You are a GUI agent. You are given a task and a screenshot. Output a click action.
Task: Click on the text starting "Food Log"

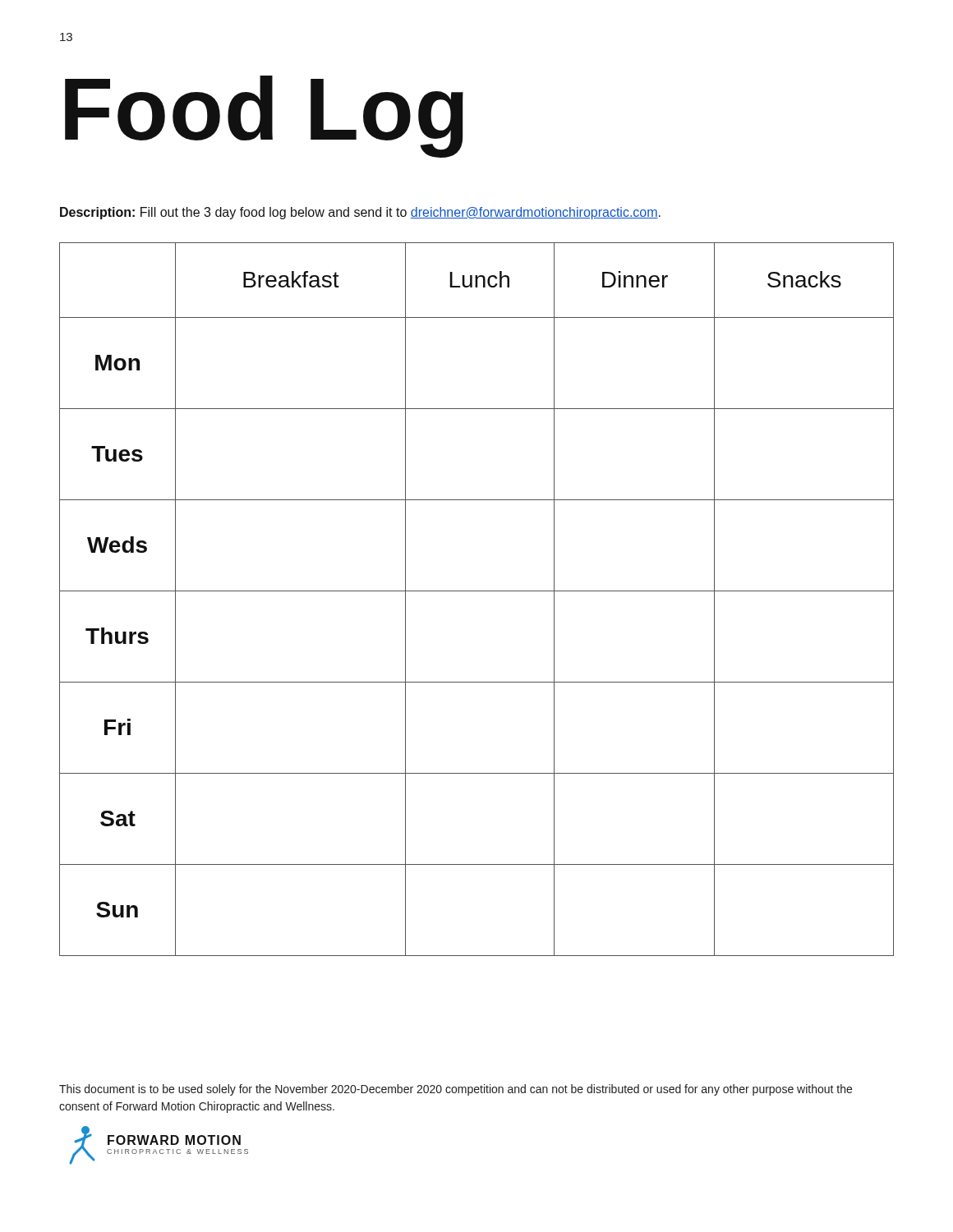pyautogui.click(x=264, y=109)
